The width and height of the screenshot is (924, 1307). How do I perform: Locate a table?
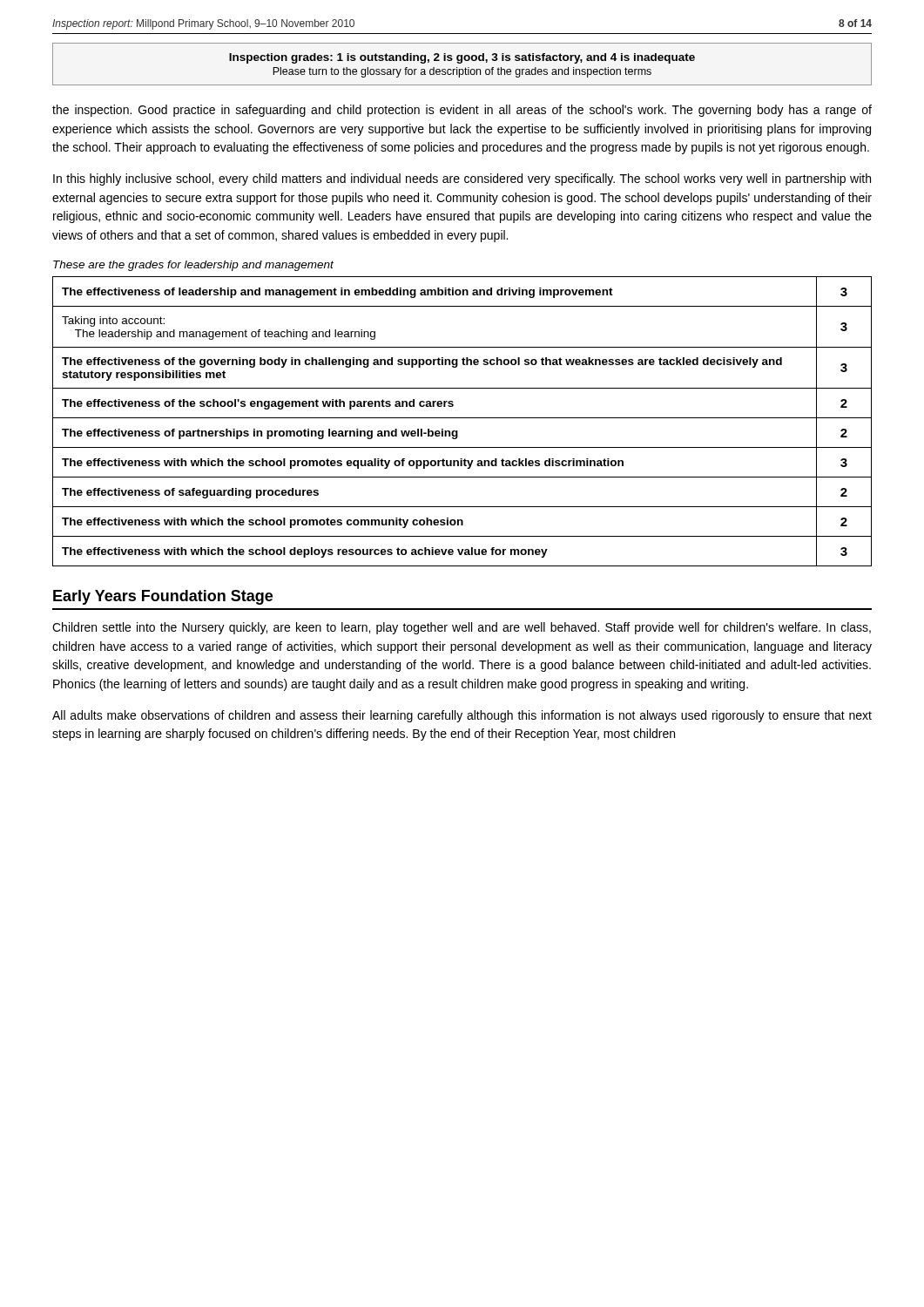pyautogui.click(x=462, y=421)
